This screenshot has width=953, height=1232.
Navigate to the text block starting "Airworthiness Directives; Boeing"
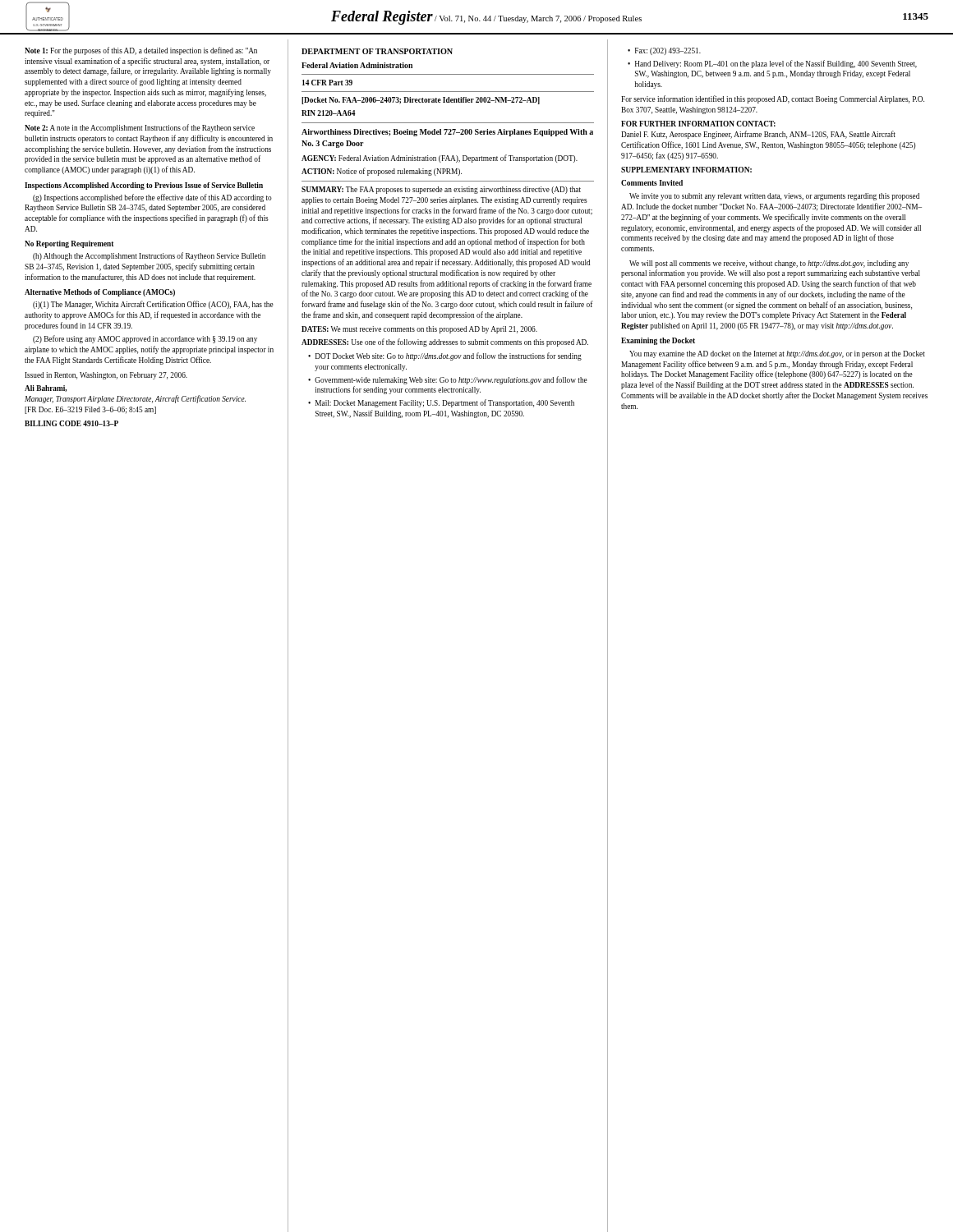(x=447, y=137)
